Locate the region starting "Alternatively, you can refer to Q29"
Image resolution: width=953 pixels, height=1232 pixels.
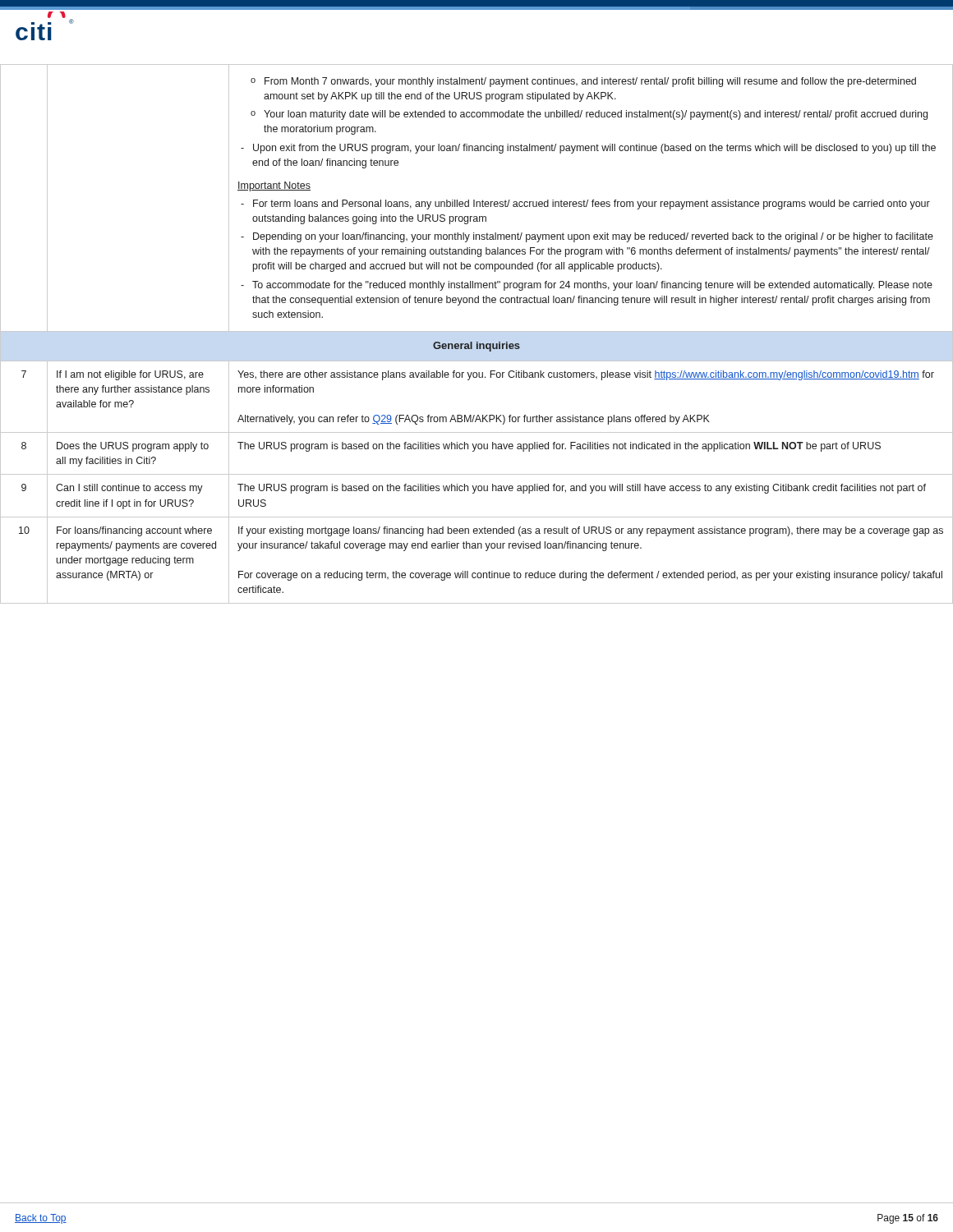coord(474,419)
